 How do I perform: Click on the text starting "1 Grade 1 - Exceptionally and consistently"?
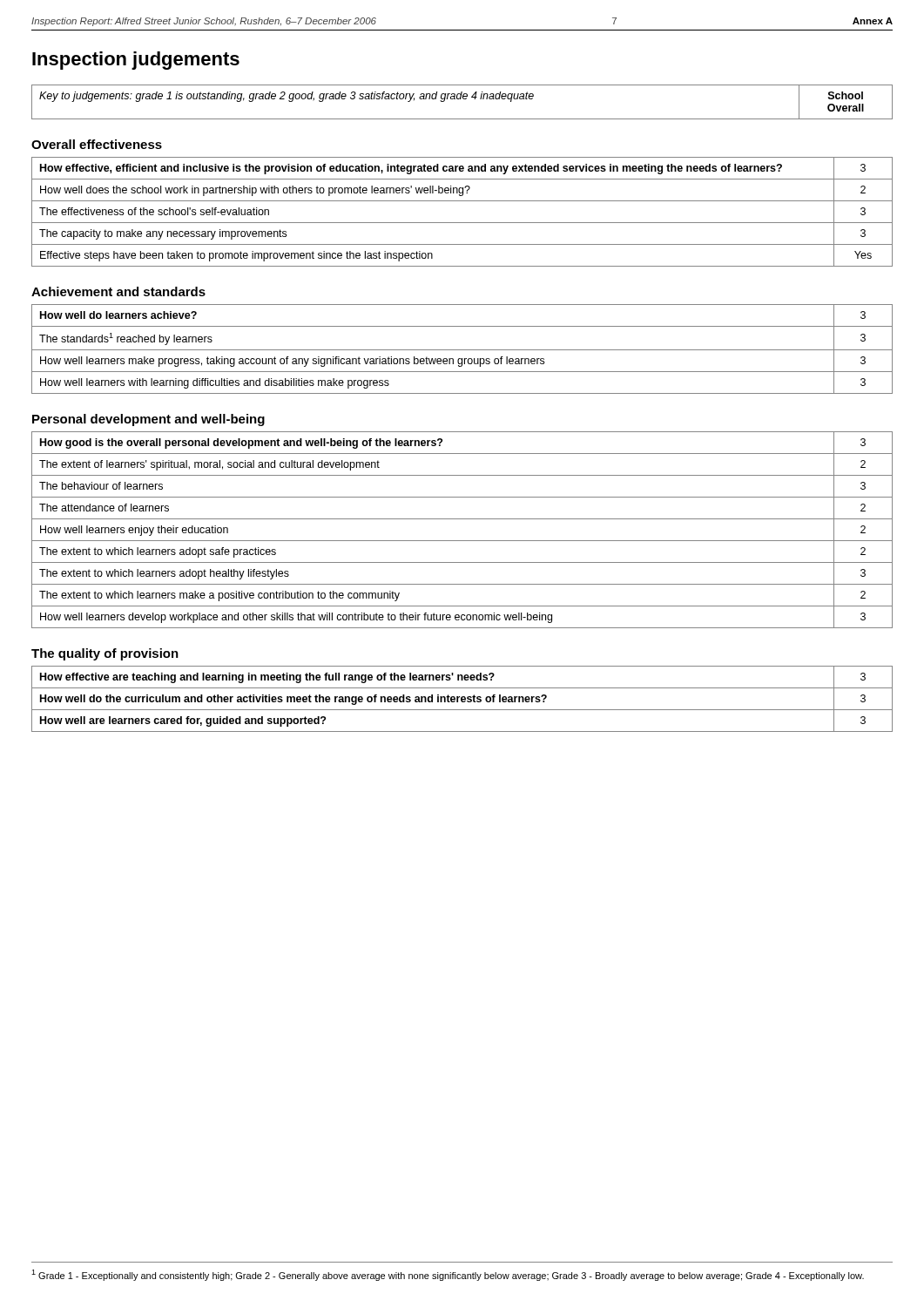click(448, 1274)
